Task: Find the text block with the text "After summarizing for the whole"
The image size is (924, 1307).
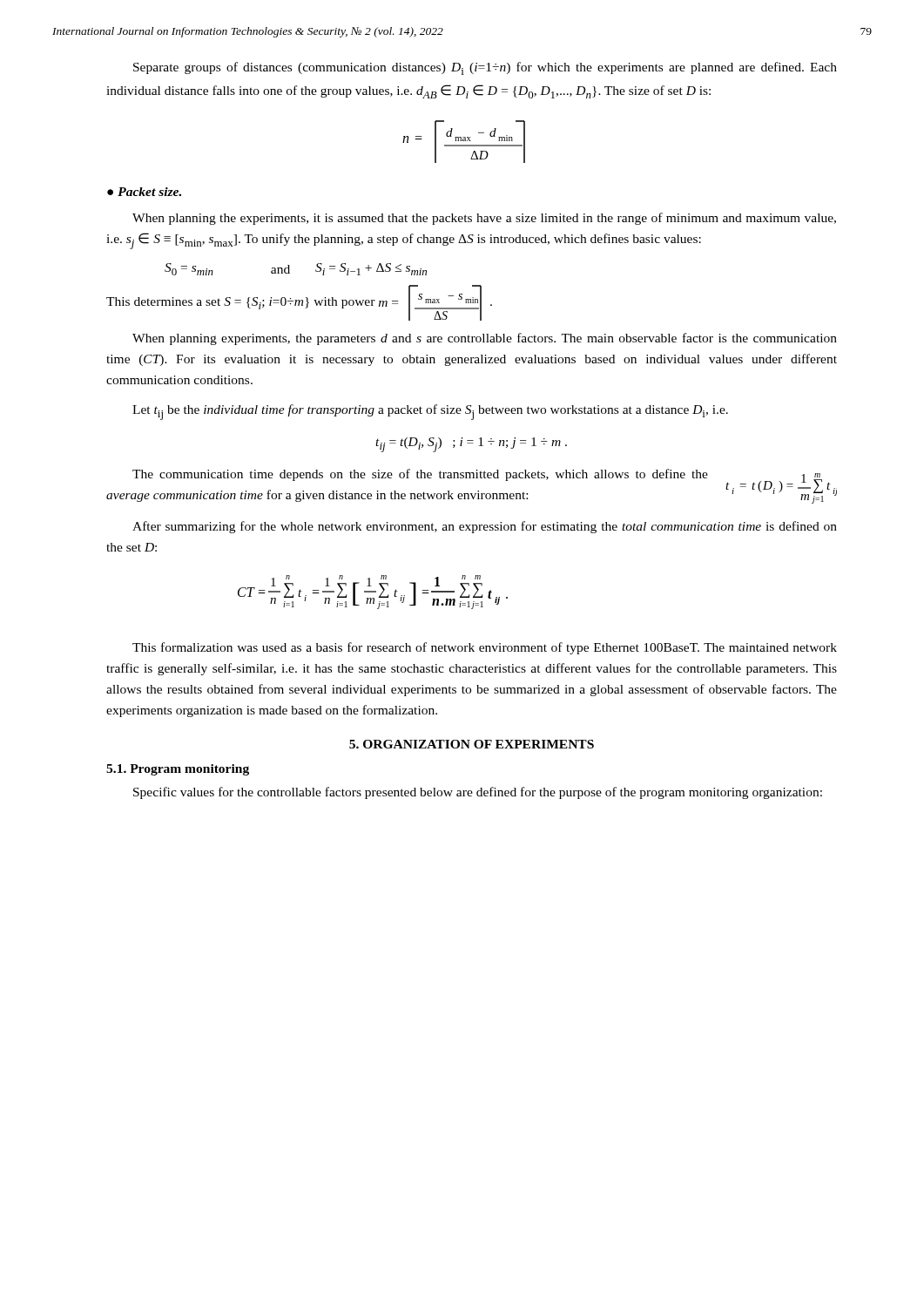Action: tap(472, 537)
